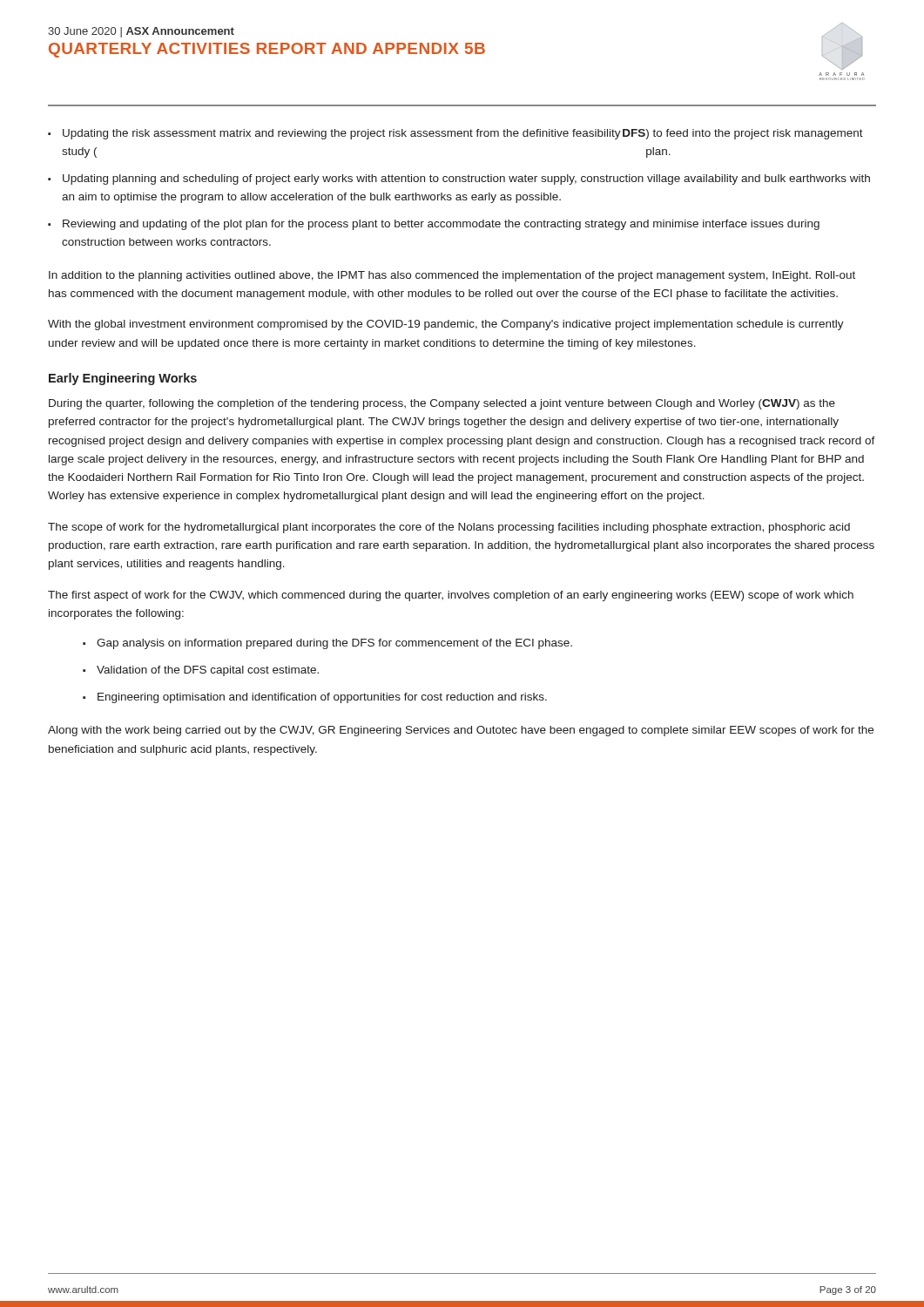This screenshot has height=1307, width=924.
Task: Locate the text "Validation of the DFS capital cost estimate."
Action: [x=208, y=670]
